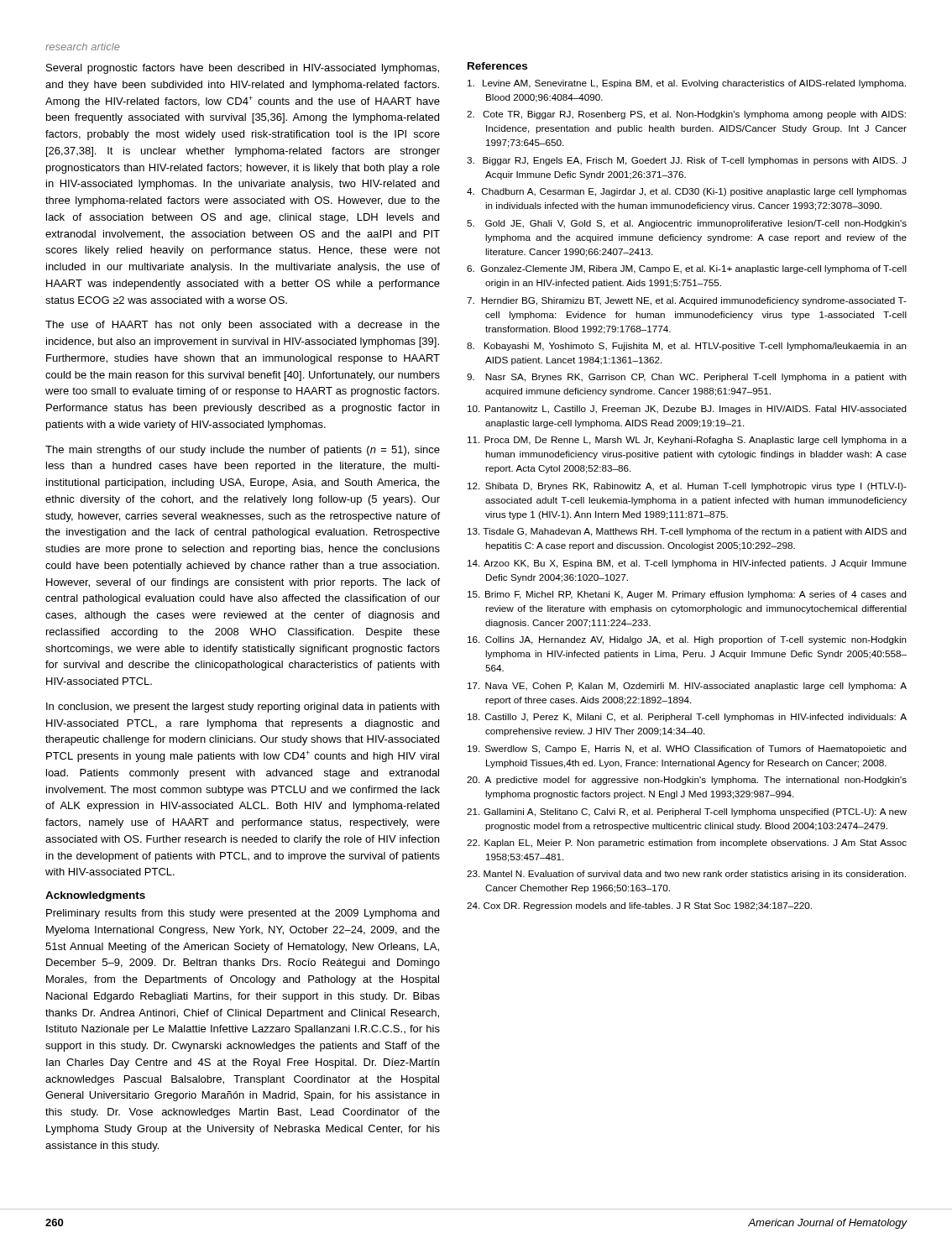Locate the block of text that opens with "14. Arzoo KK, Bu X, Espina BM, et"
952x1259 pixels.
[687, 570]
